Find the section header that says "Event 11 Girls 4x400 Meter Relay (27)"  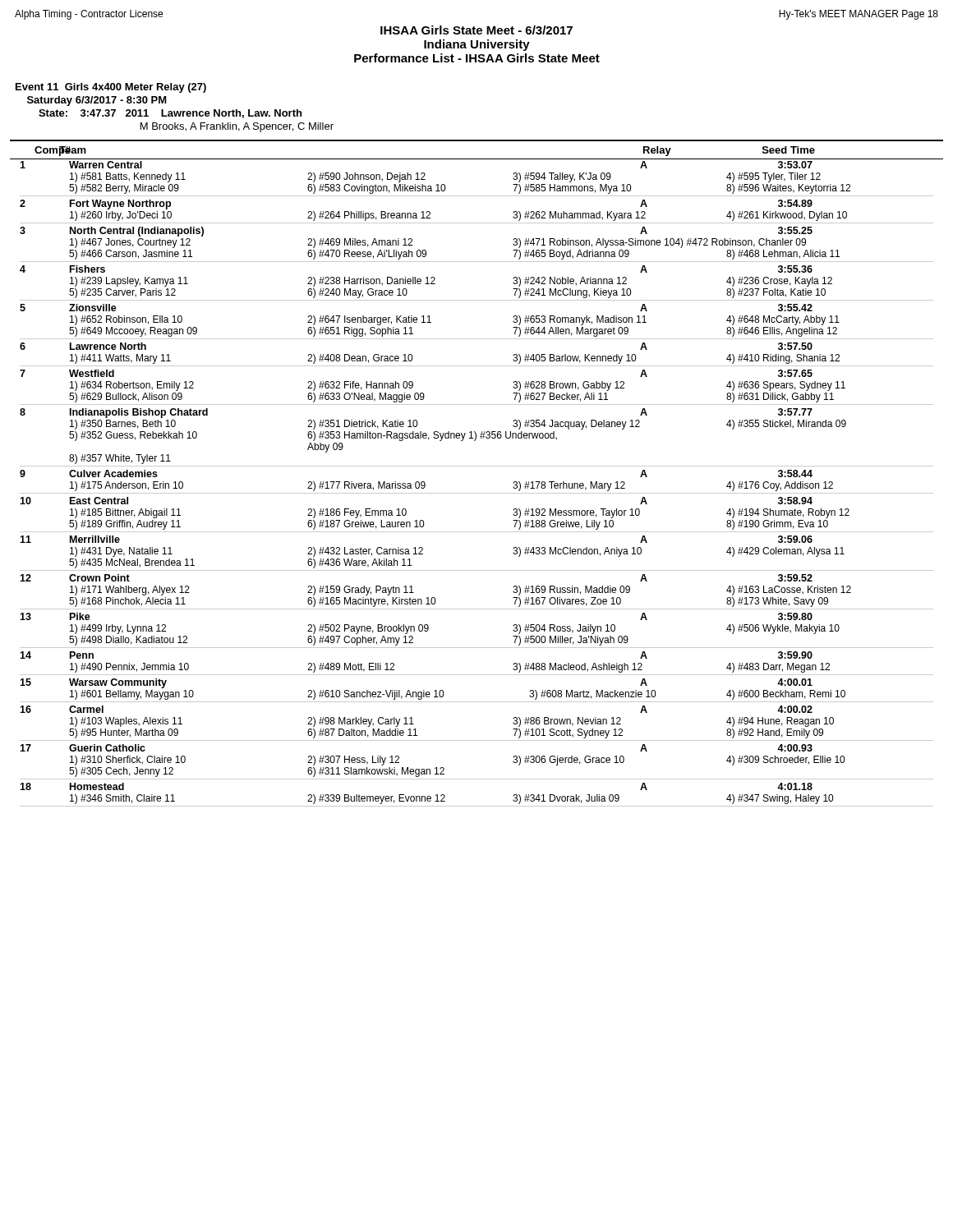(x=111, y=87)
